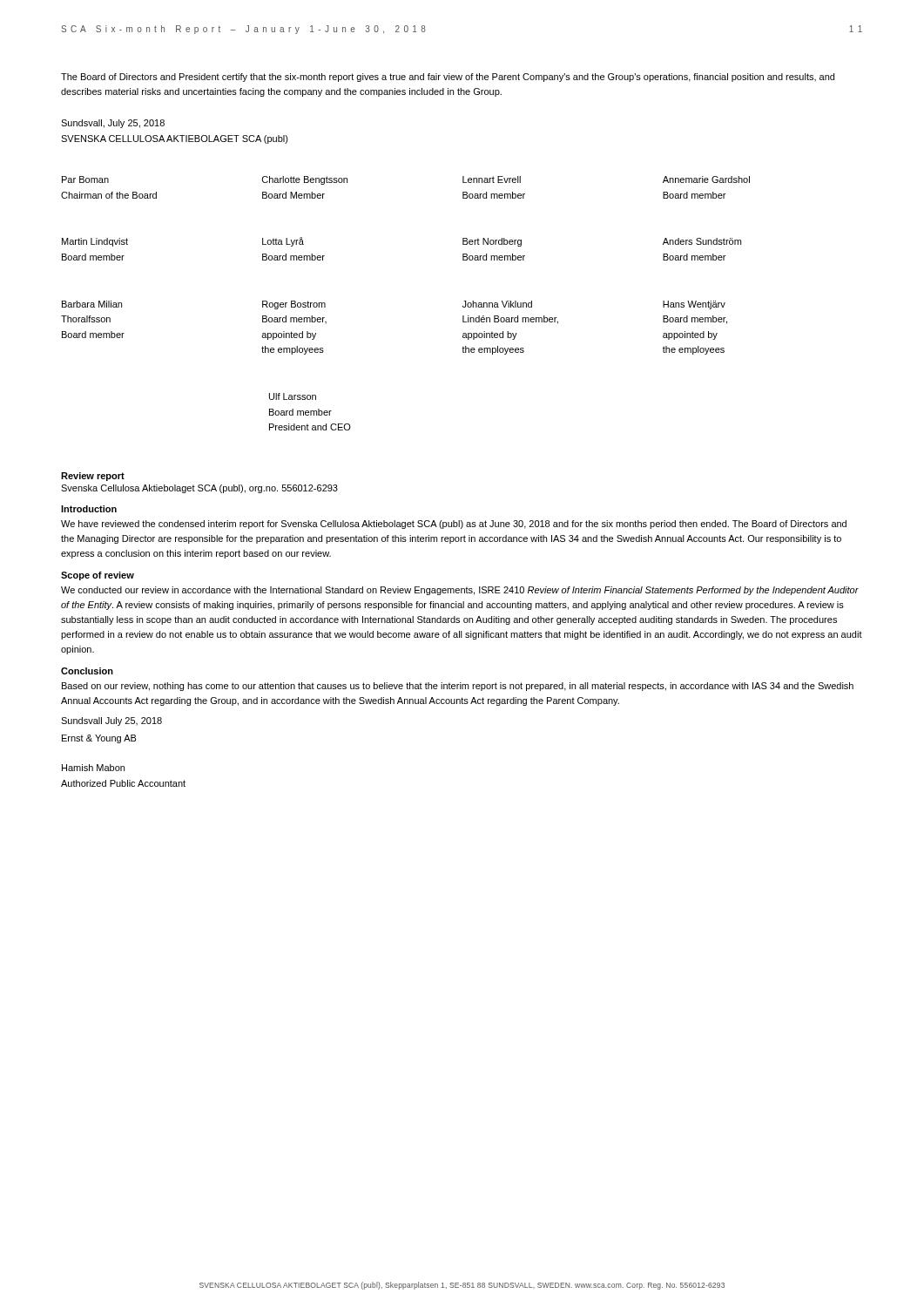Locate the text with the text "Bert Nordberg Board member"
This screenshot has height=1307, width=924.
[x=494, y=249]
